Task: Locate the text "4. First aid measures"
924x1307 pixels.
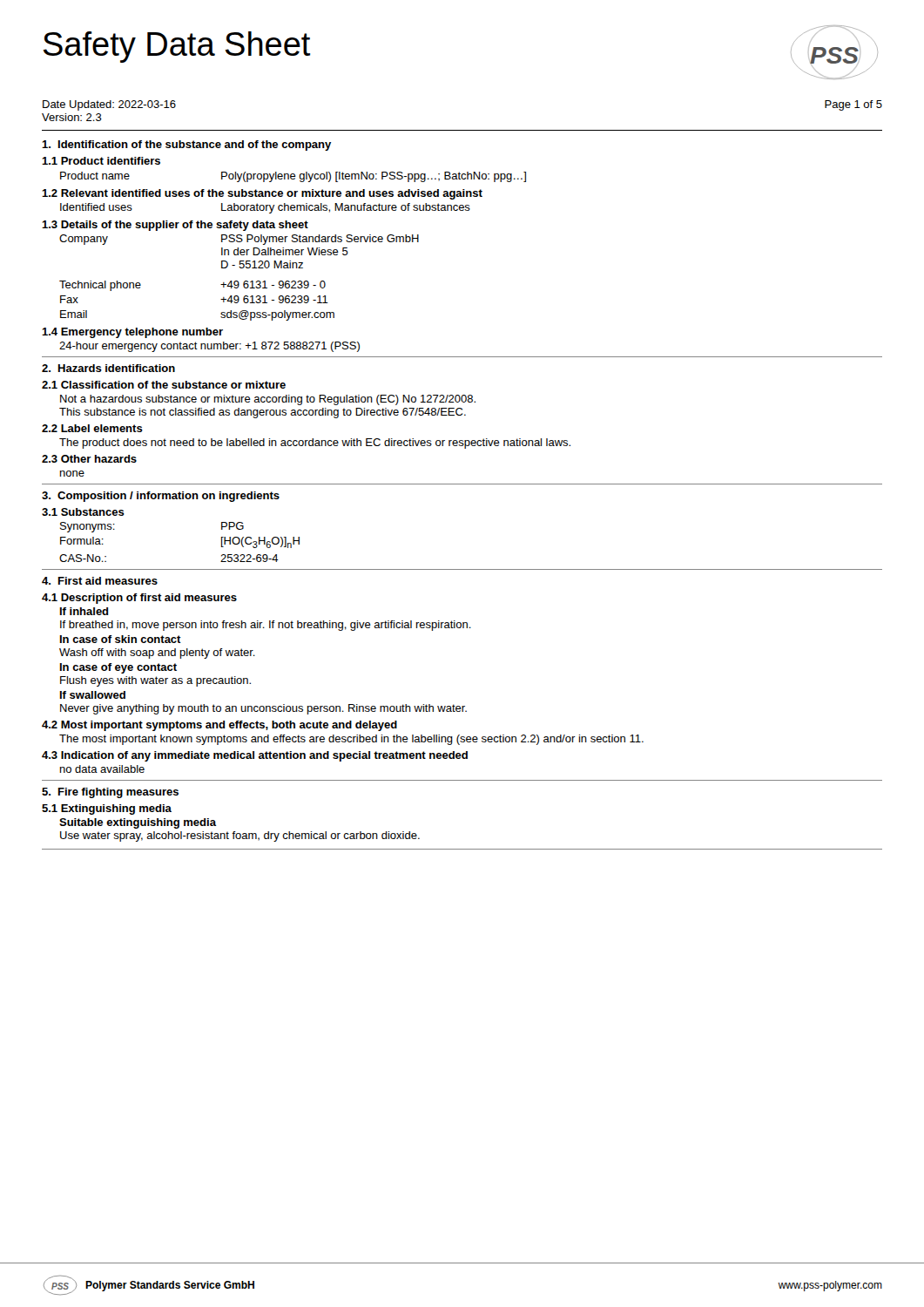Action: [x=100, y=580]
